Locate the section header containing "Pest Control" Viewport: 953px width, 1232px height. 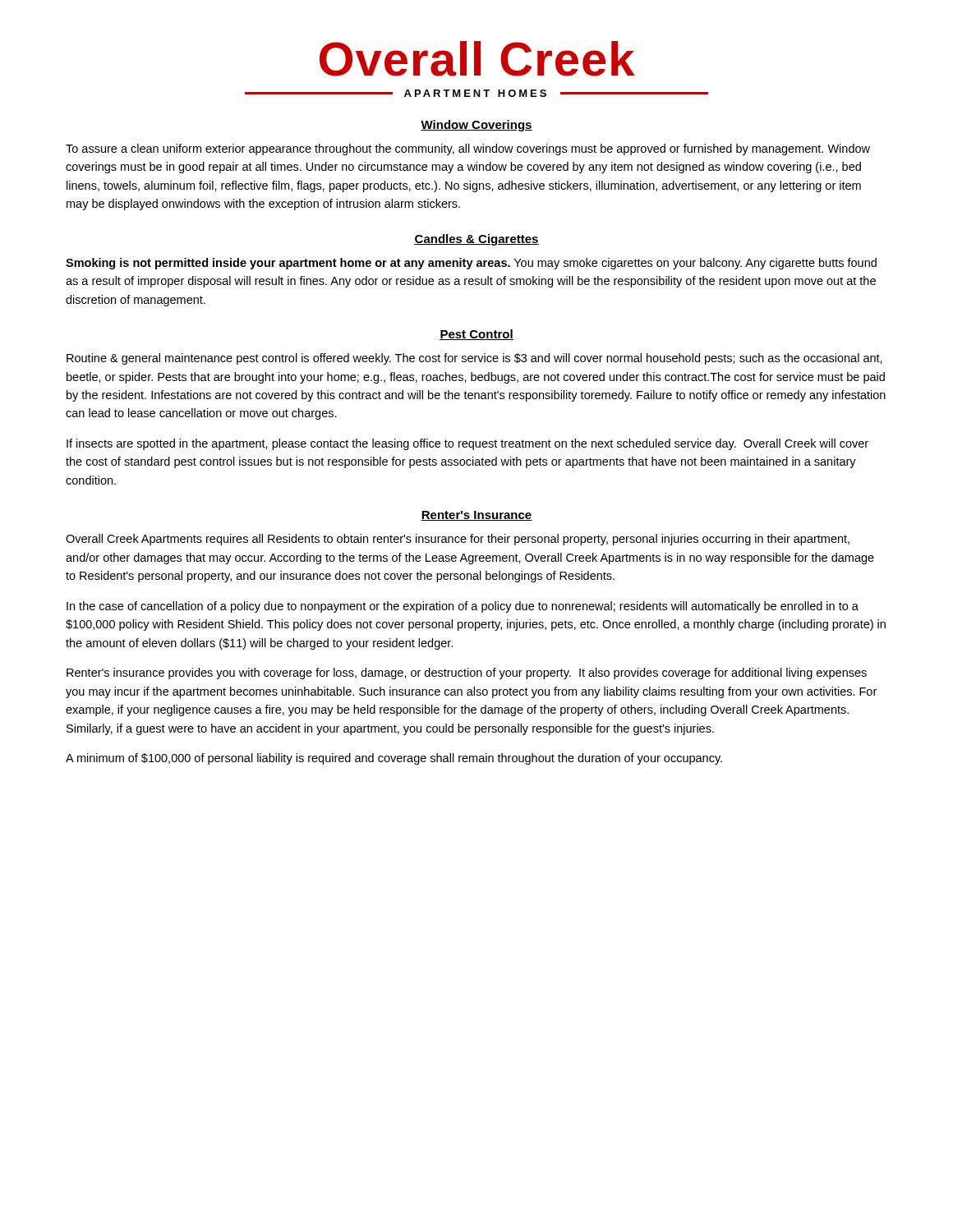pyautogui.click(x=476, y=334)
